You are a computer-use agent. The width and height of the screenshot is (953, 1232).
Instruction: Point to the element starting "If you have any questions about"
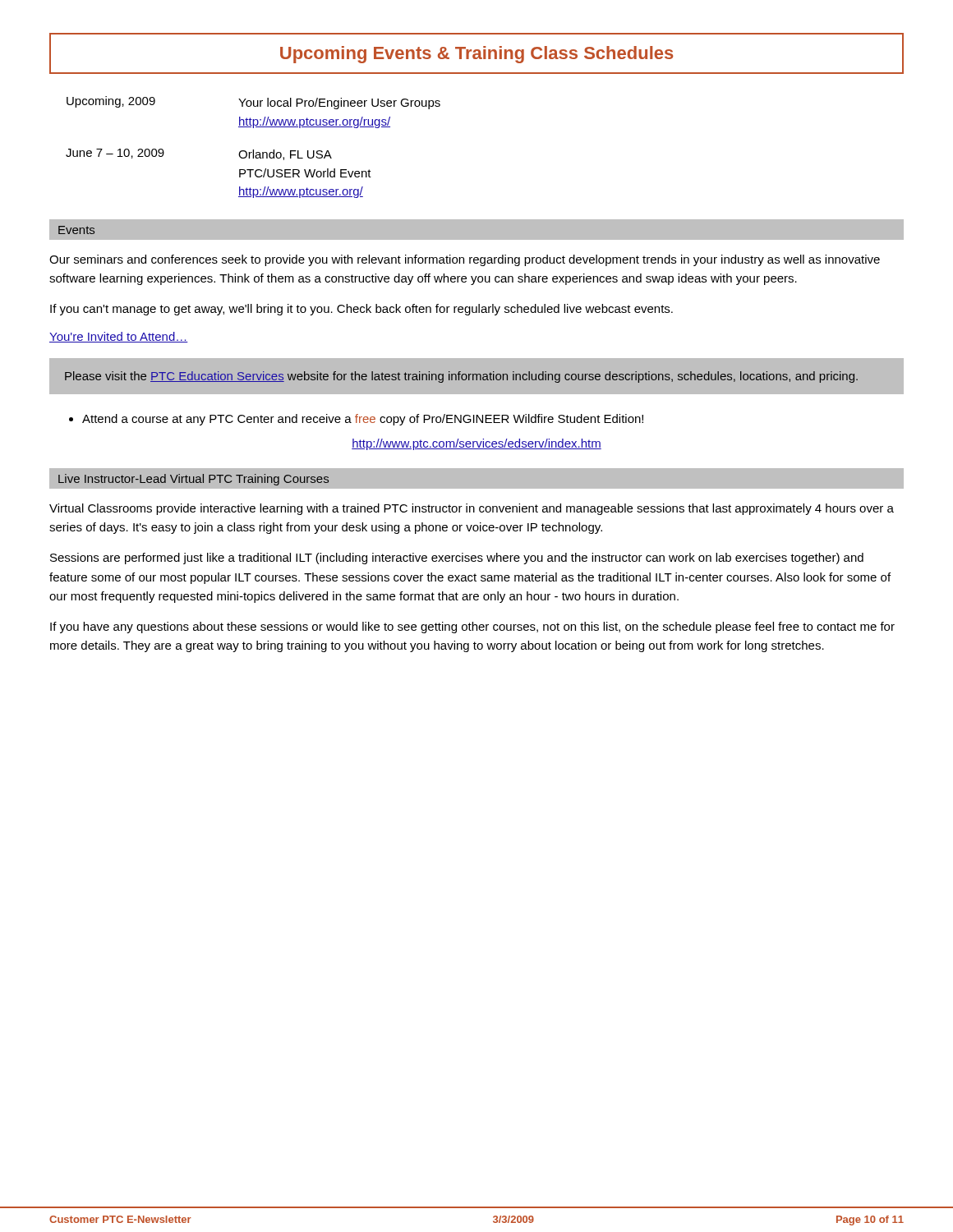pyautogui.click(x=472, y=636)
